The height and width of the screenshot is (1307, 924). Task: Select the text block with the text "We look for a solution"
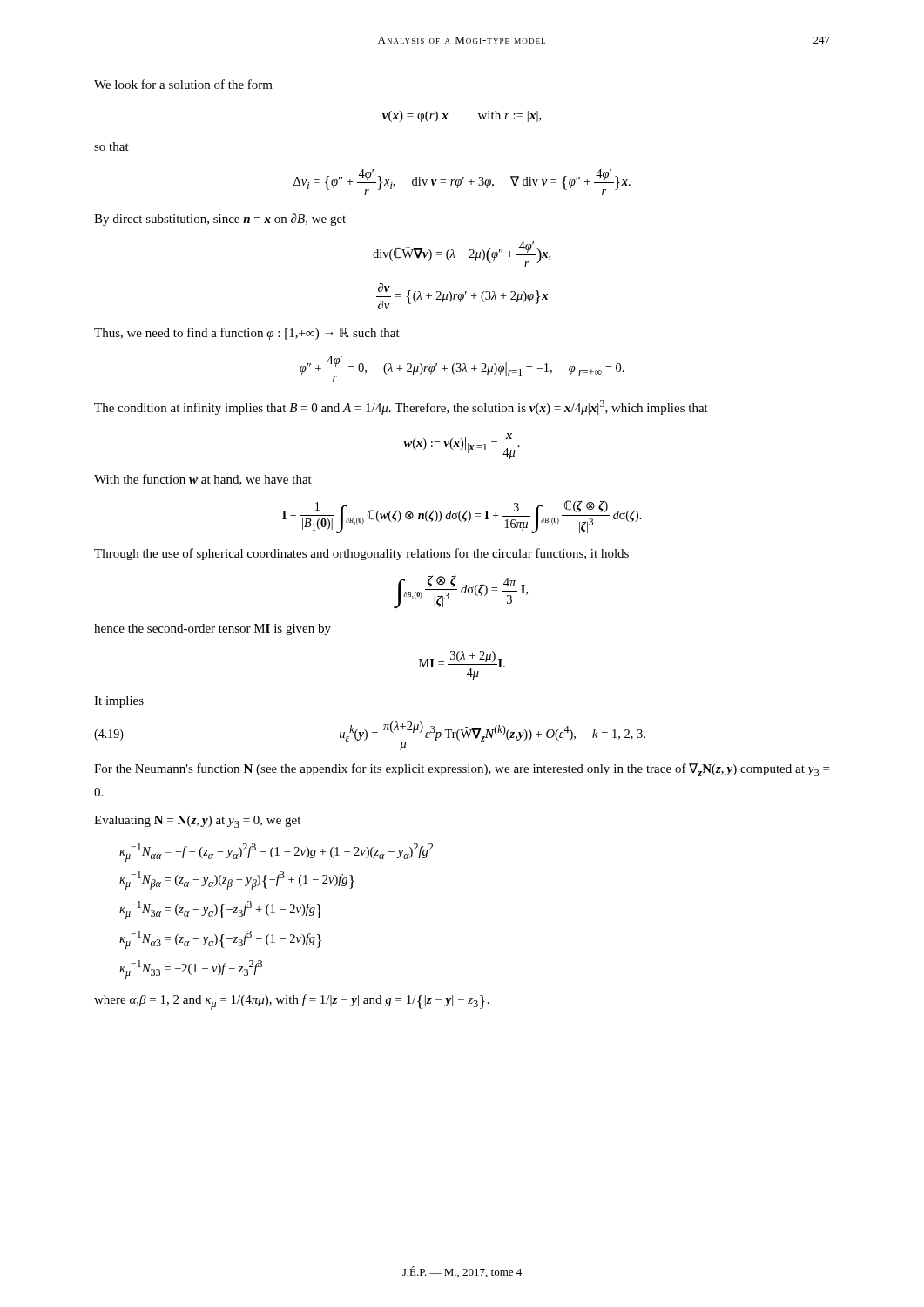click(x=183, y=84)
